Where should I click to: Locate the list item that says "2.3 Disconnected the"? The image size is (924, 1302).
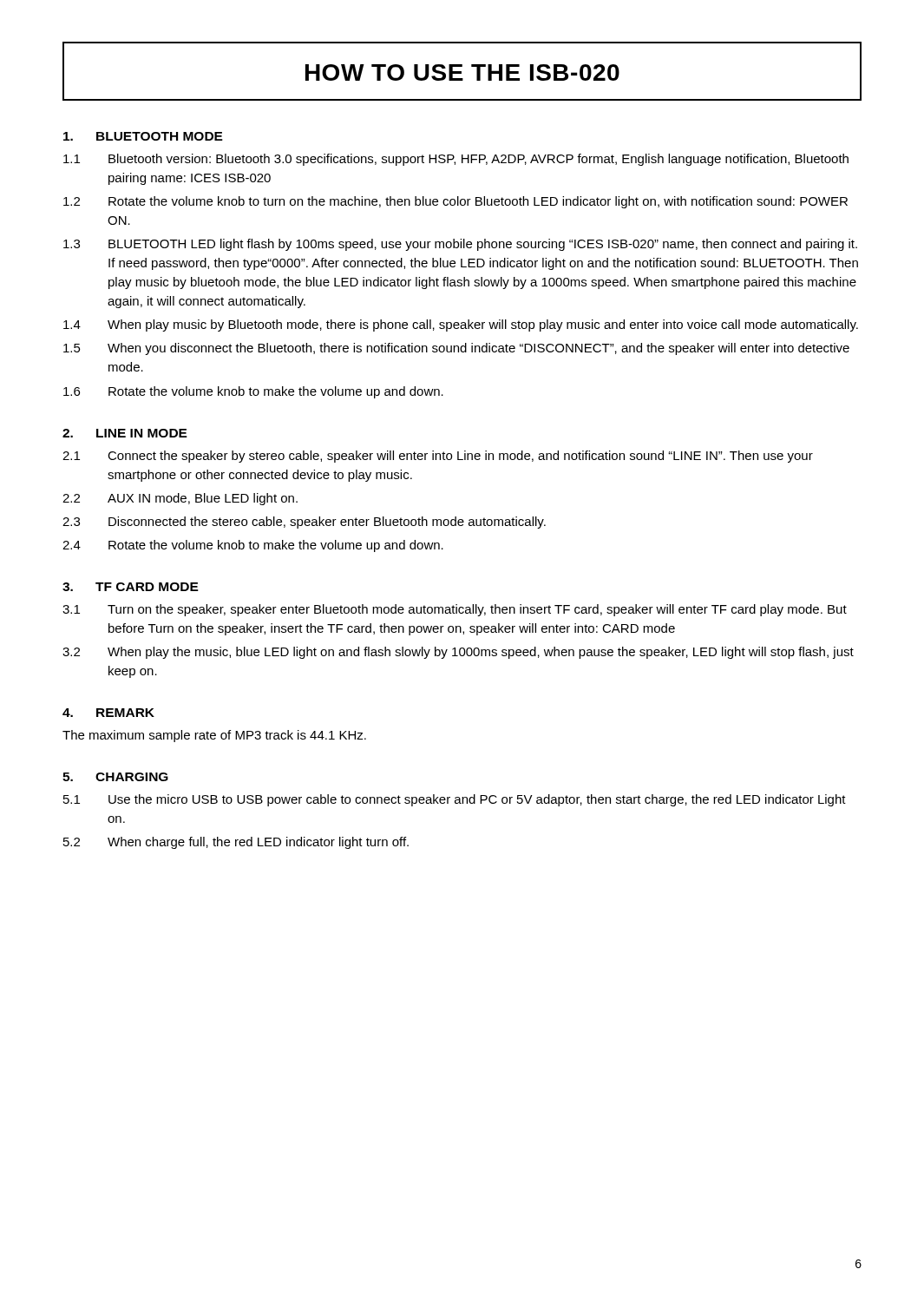(x=462, y=521)
